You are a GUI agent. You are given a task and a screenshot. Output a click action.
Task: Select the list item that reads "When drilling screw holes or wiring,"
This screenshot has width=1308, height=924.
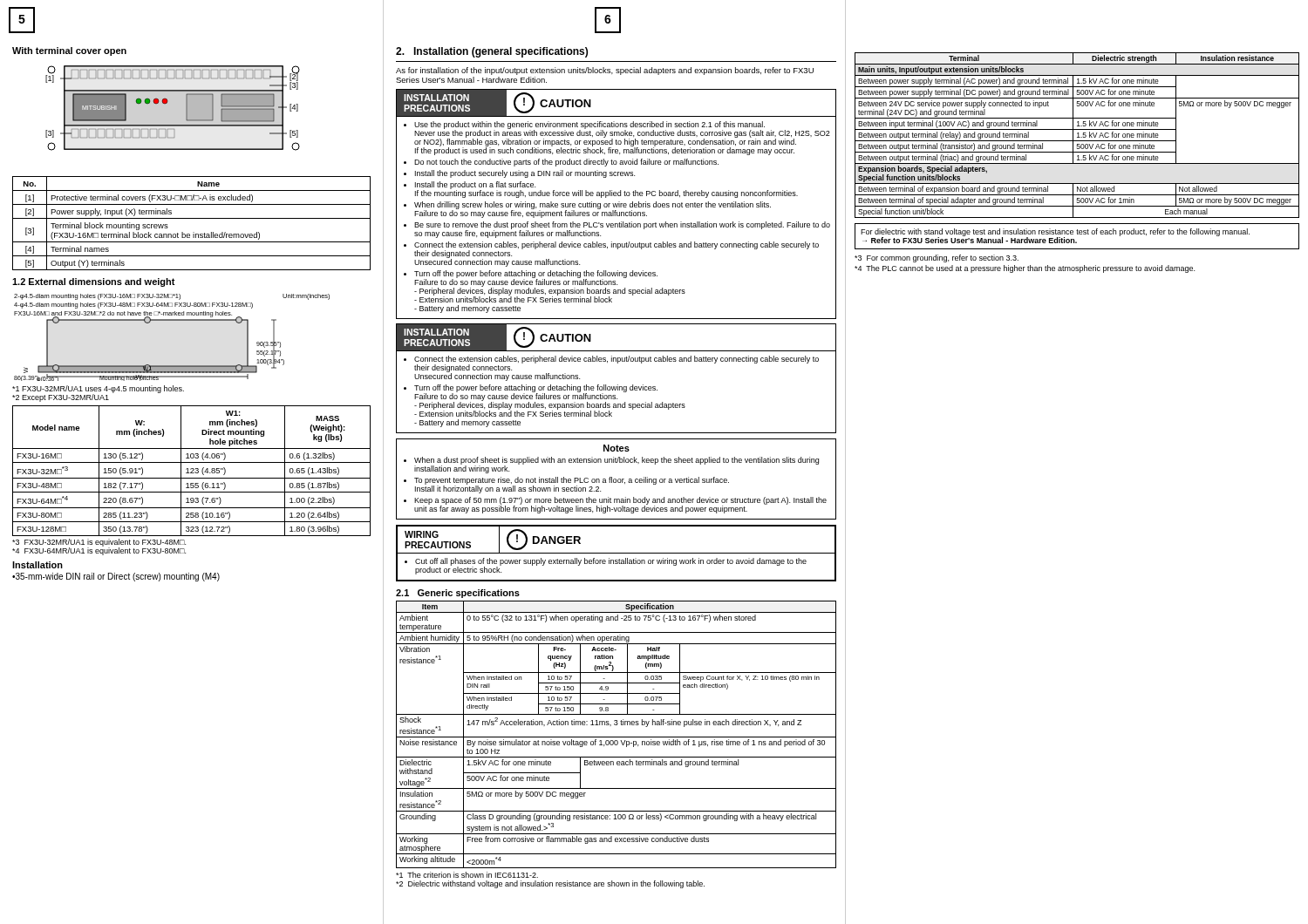593,209
